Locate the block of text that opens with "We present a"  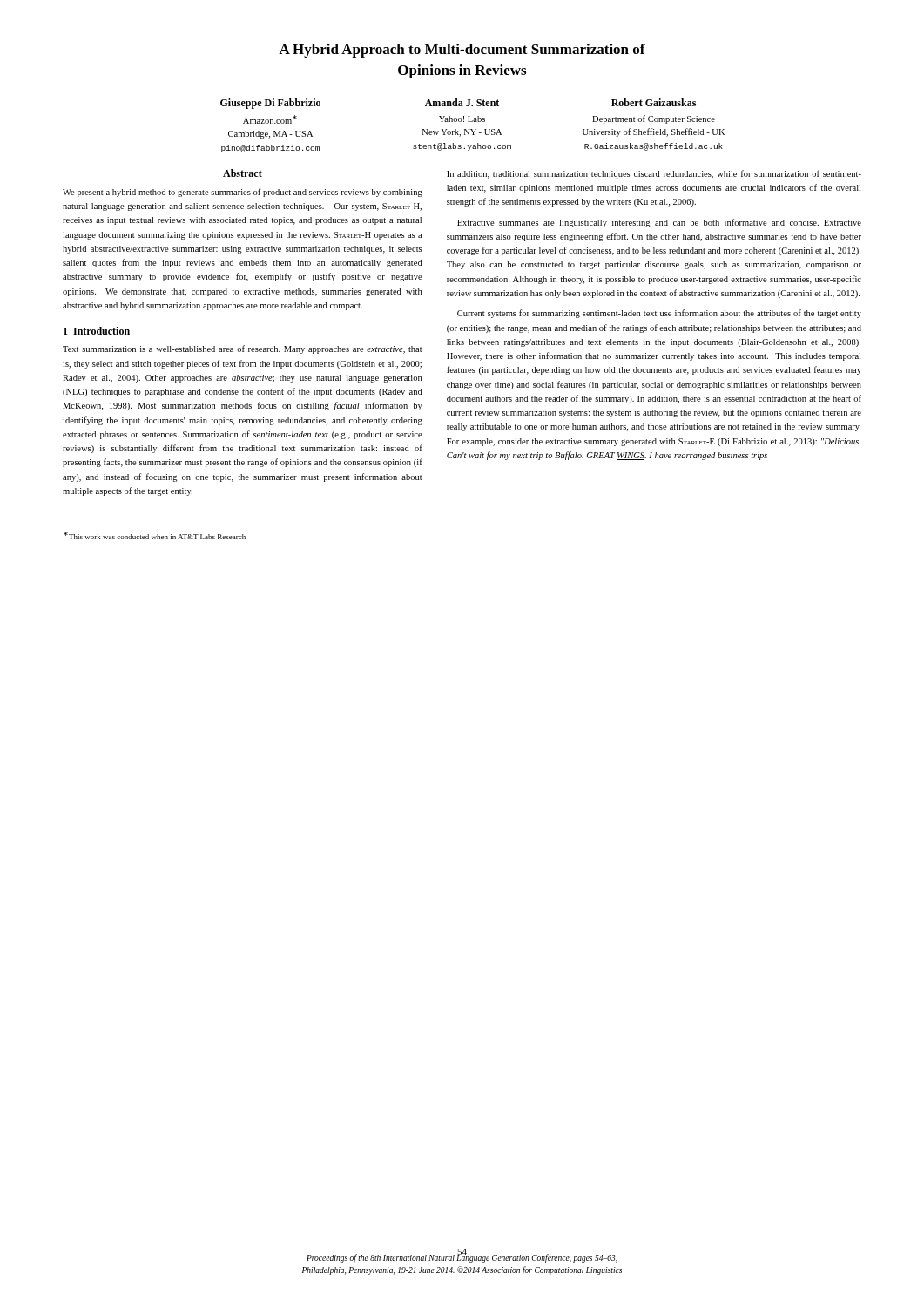pos(242,249)
